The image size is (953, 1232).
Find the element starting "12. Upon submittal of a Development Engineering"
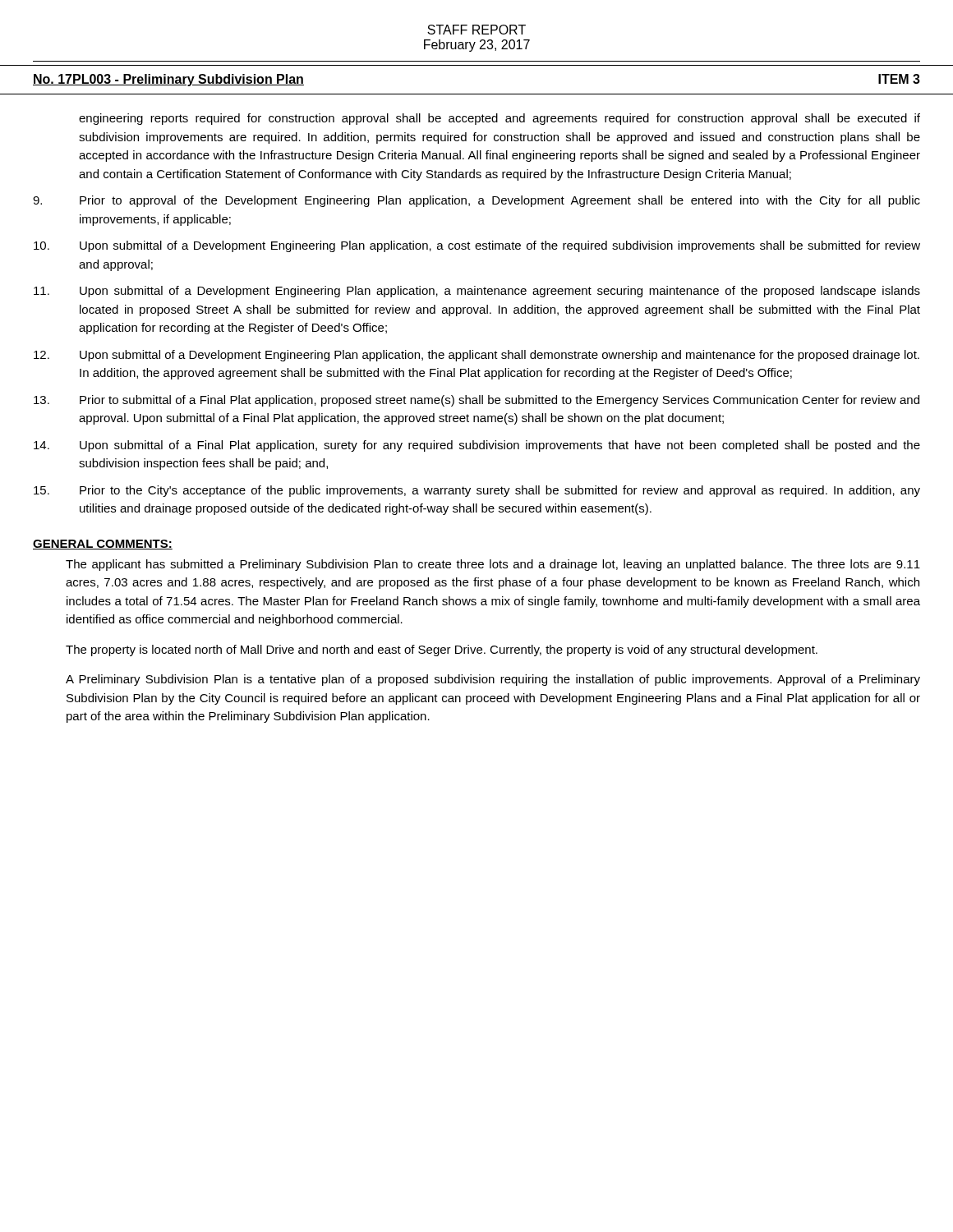[x=476, y=364]
